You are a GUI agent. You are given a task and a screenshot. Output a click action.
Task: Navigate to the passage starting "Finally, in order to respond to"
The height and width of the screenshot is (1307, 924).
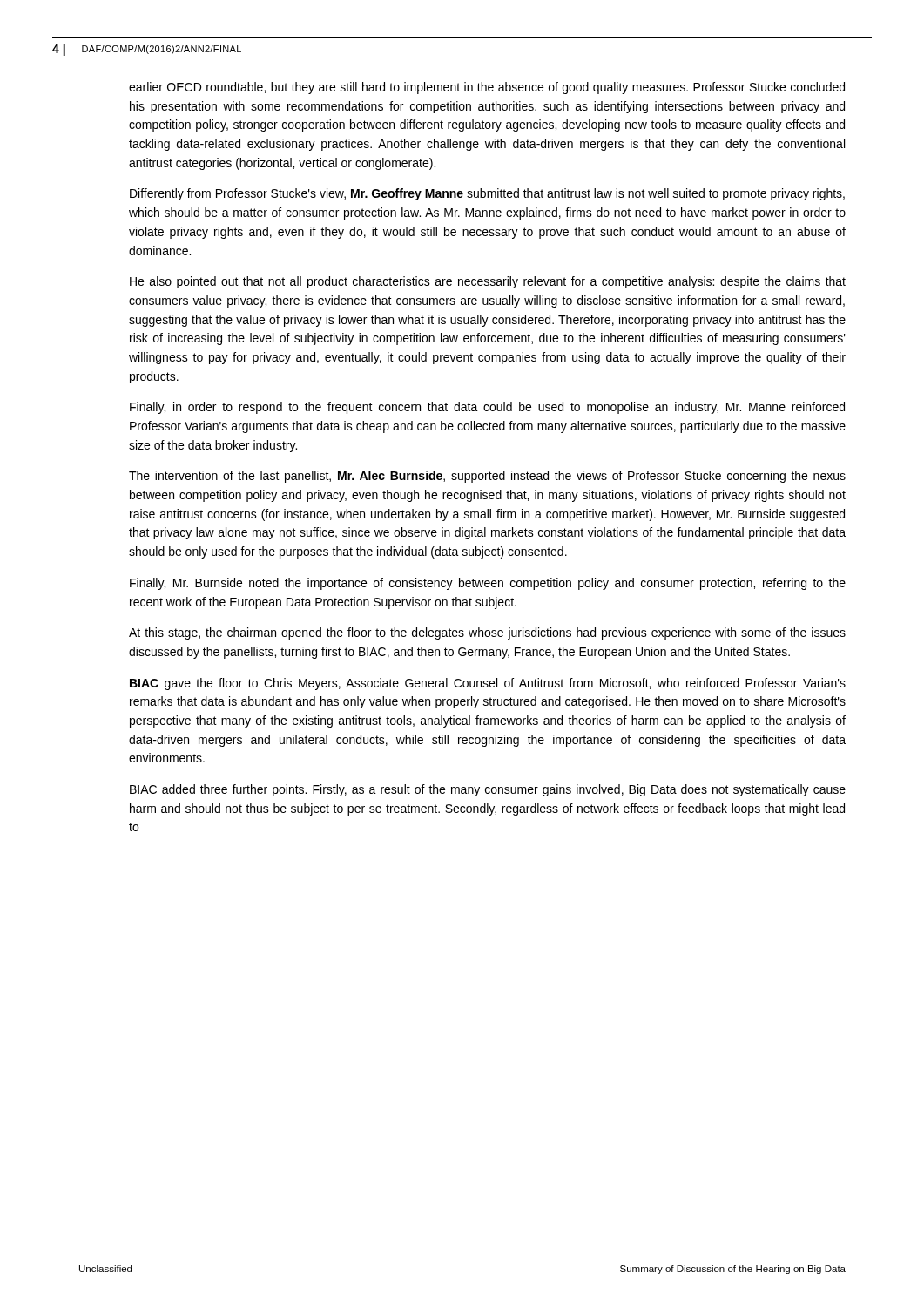pyautogui.click(x=487, y=426)
